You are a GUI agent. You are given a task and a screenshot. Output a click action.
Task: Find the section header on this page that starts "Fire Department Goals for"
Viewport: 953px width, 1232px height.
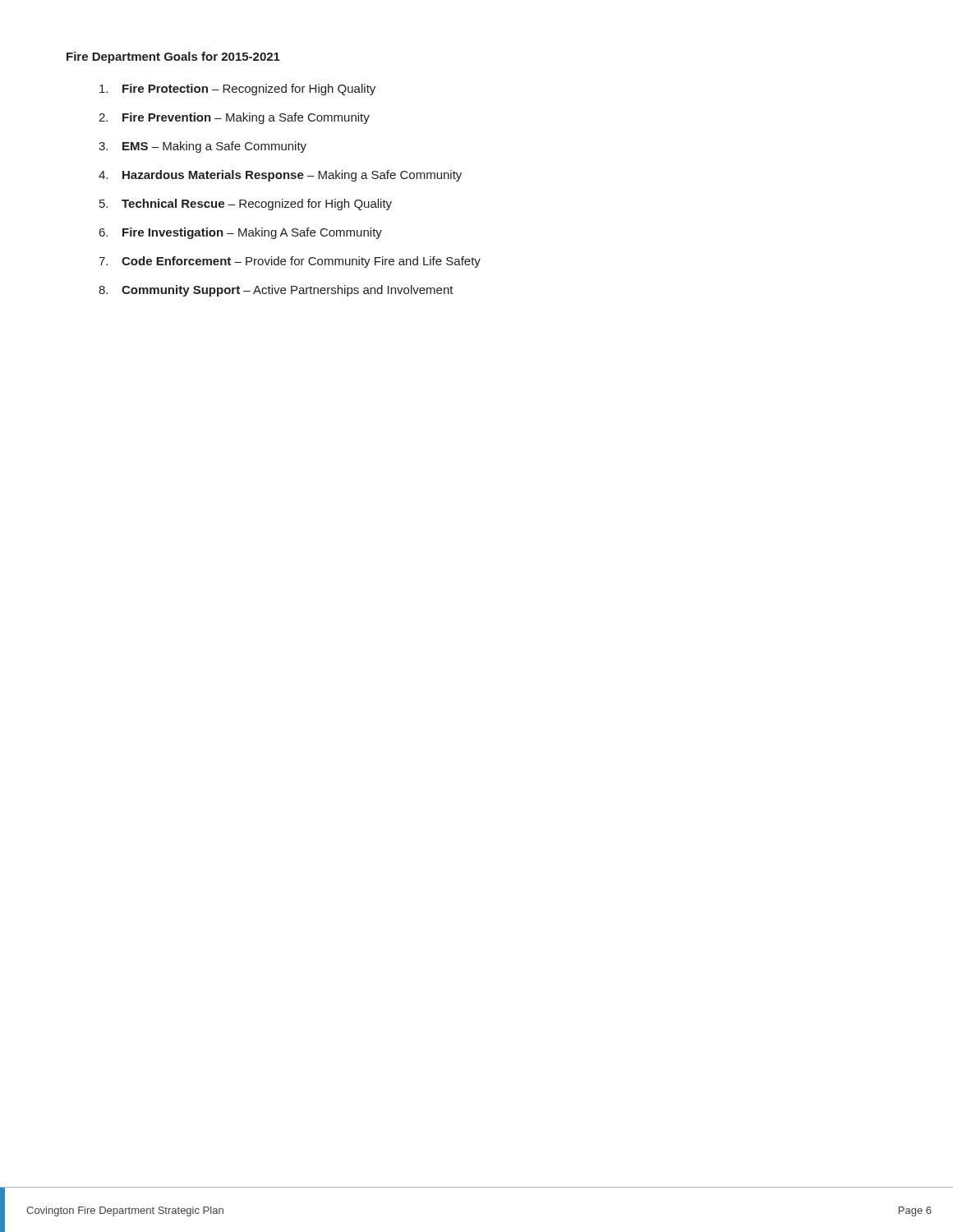point(173,56)
